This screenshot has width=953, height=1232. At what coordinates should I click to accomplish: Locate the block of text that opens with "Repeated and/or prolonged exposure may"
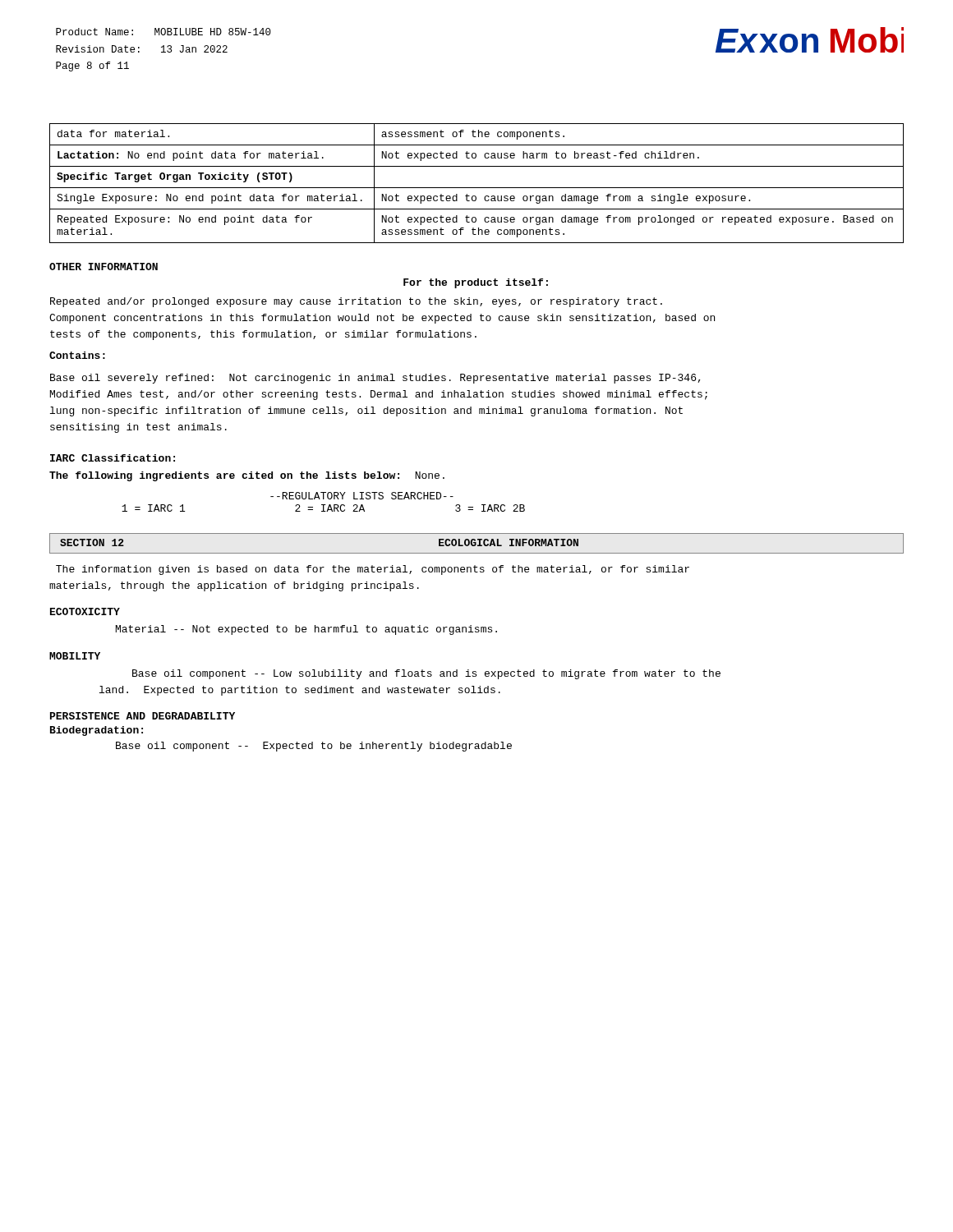[x=383, y=318]
